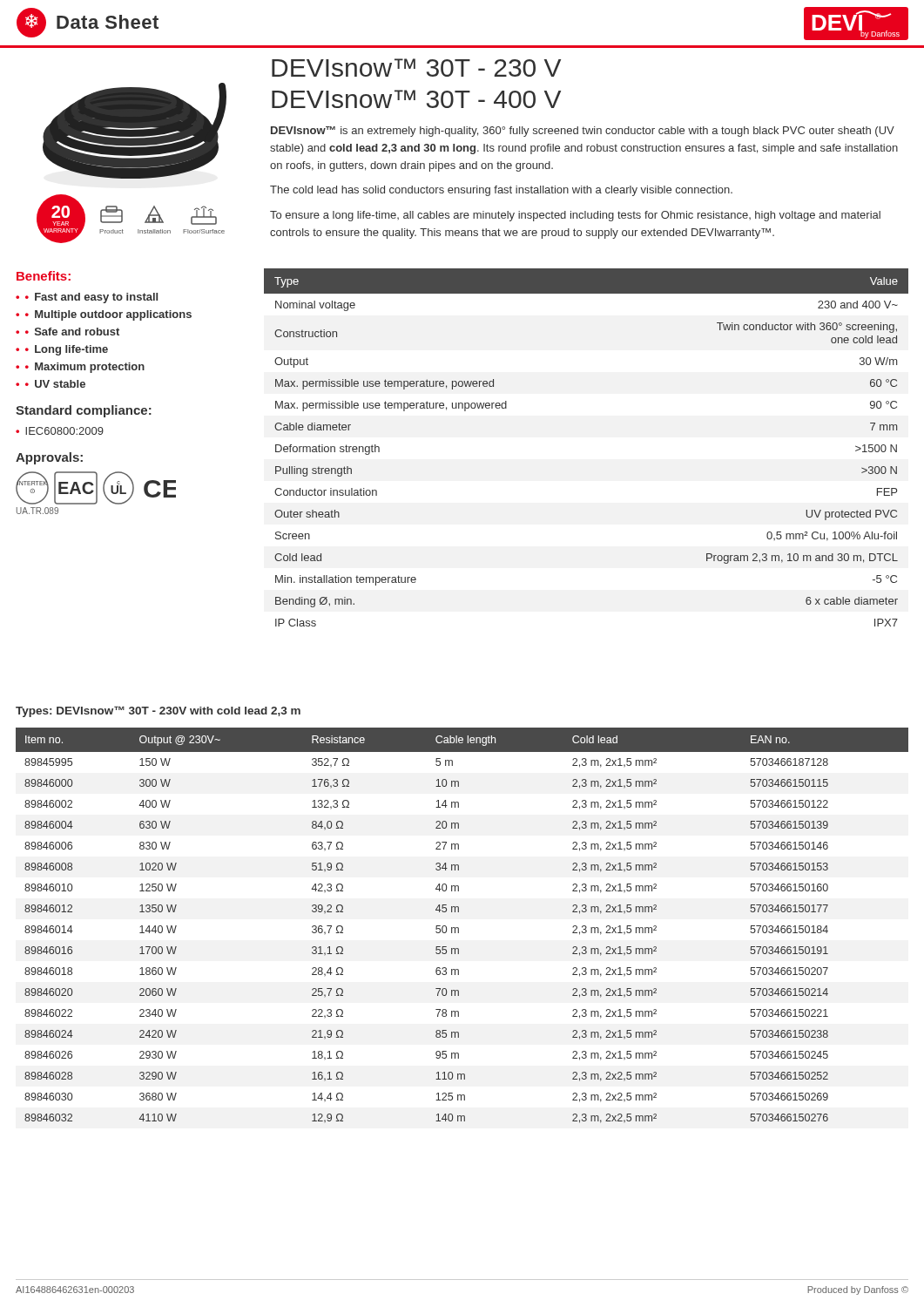Find the list item that reads "•Long life-time"
This screenshot has width=924, height=1307.
[67, 349]
